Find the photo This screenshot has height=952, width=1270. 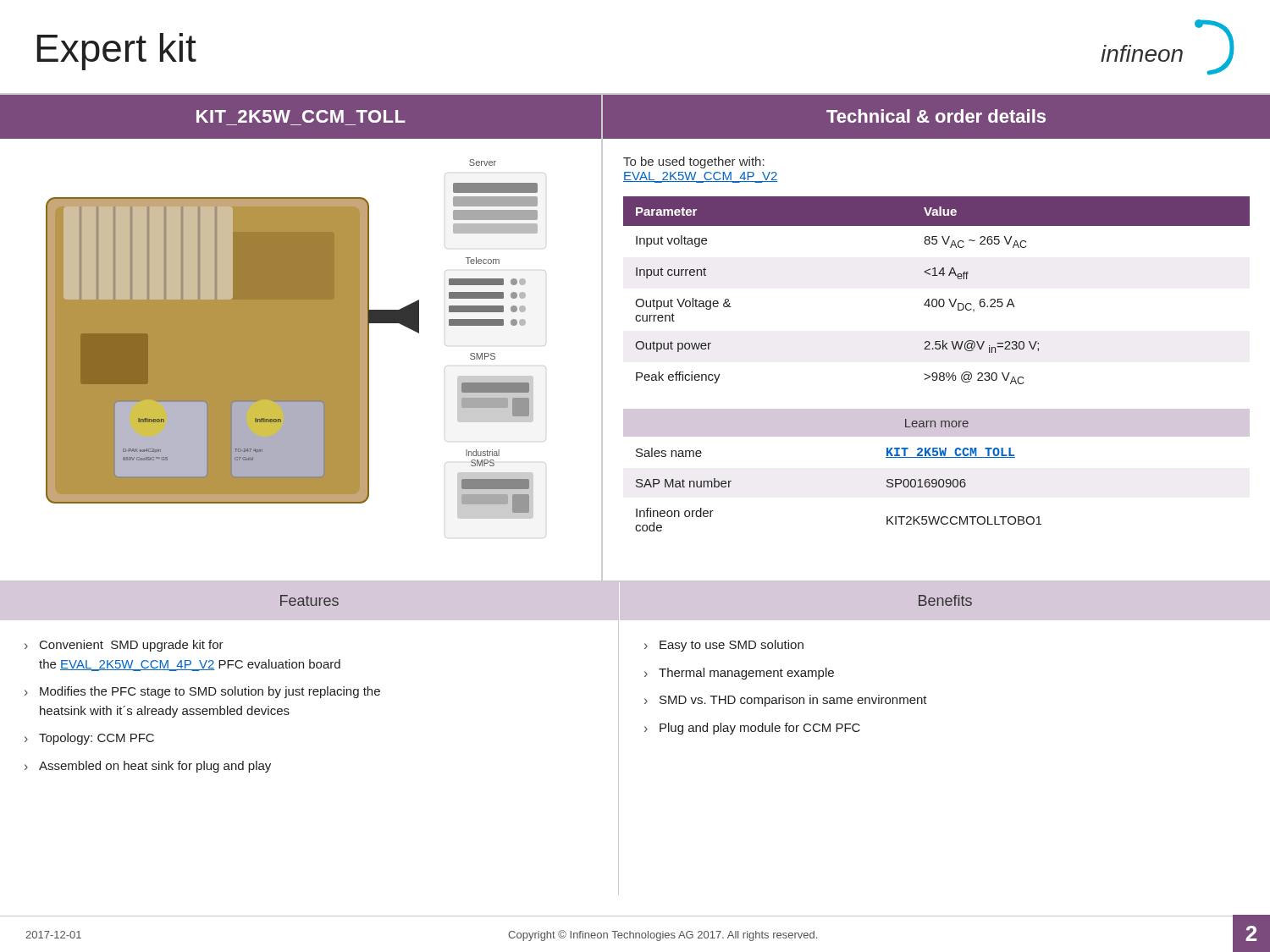(x=301, y=355)
